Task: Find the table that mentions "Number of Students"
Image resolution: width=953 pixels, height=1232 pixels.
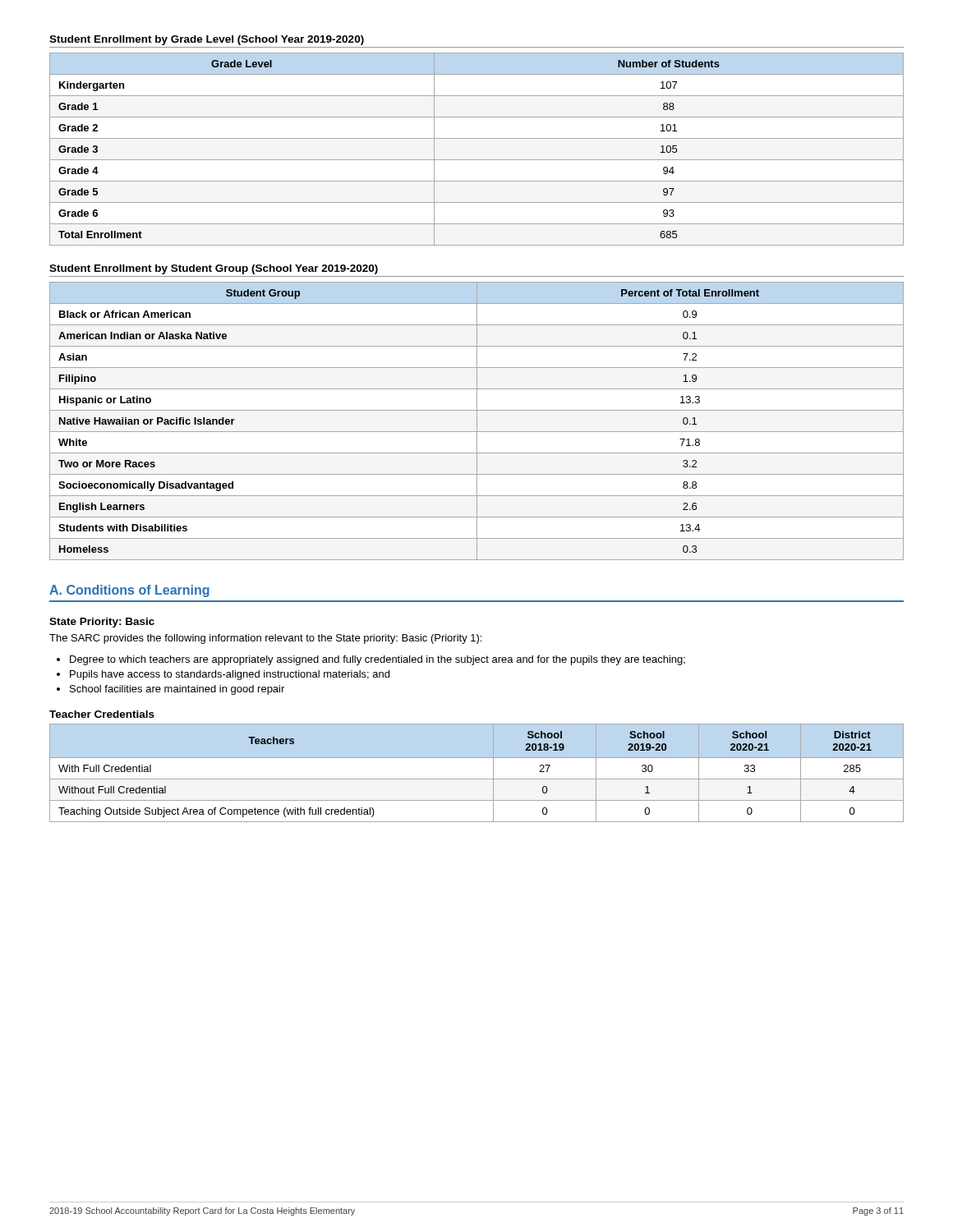Action: click(x=476, y=149)
